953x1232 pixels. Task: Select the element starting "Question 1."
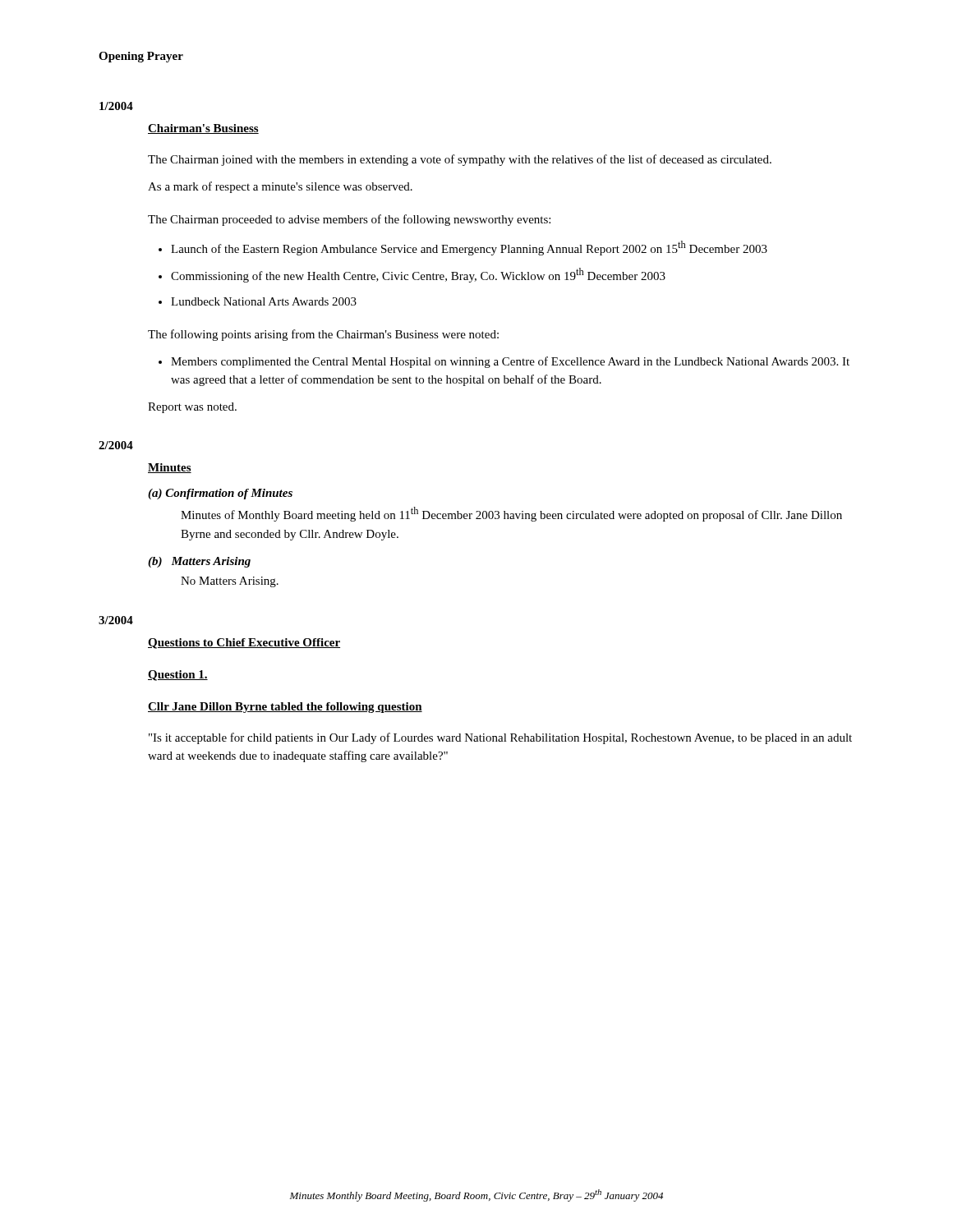coord(178,674)
